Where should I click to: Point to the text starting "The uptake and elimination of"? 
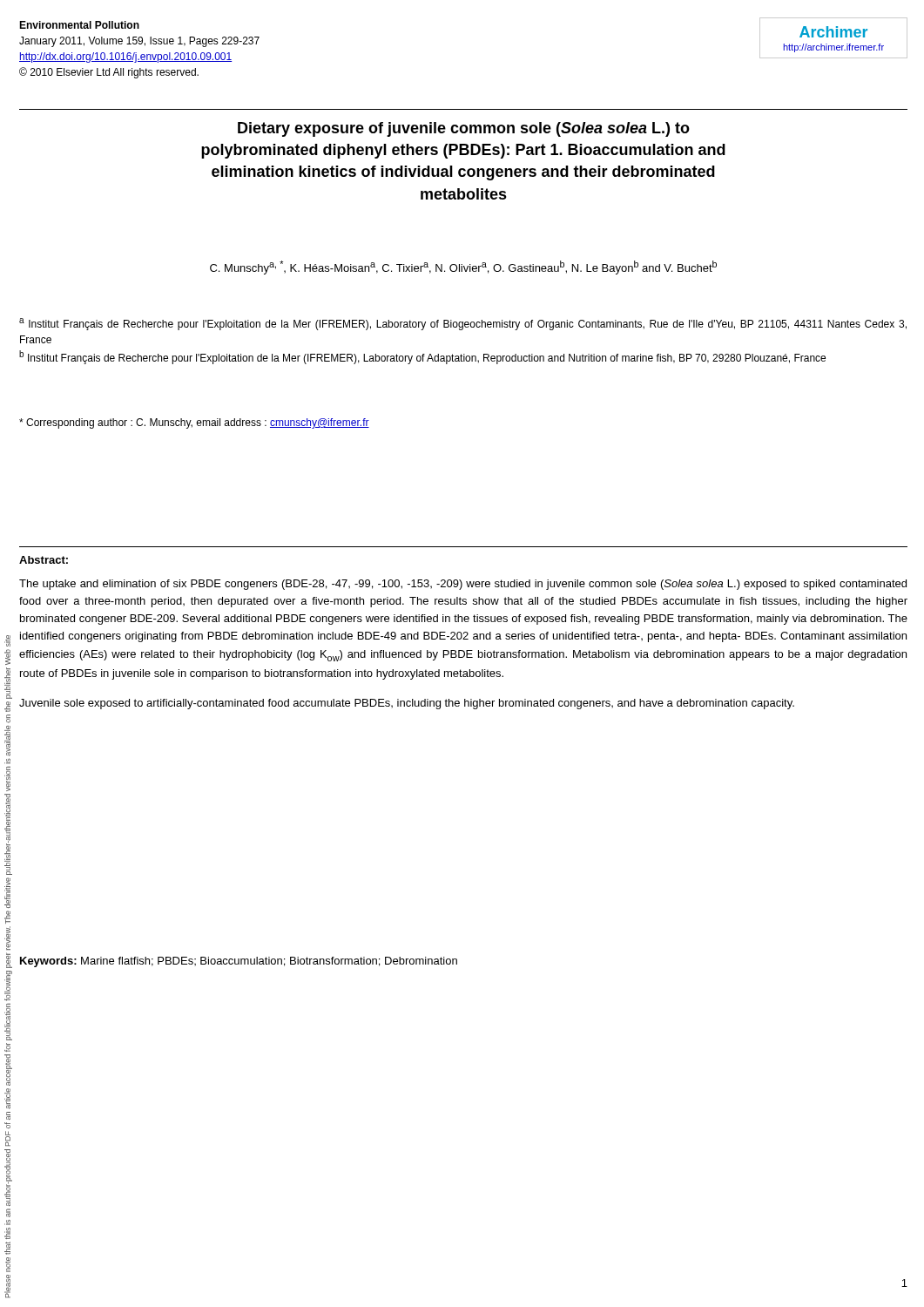(x=463, y=644)
